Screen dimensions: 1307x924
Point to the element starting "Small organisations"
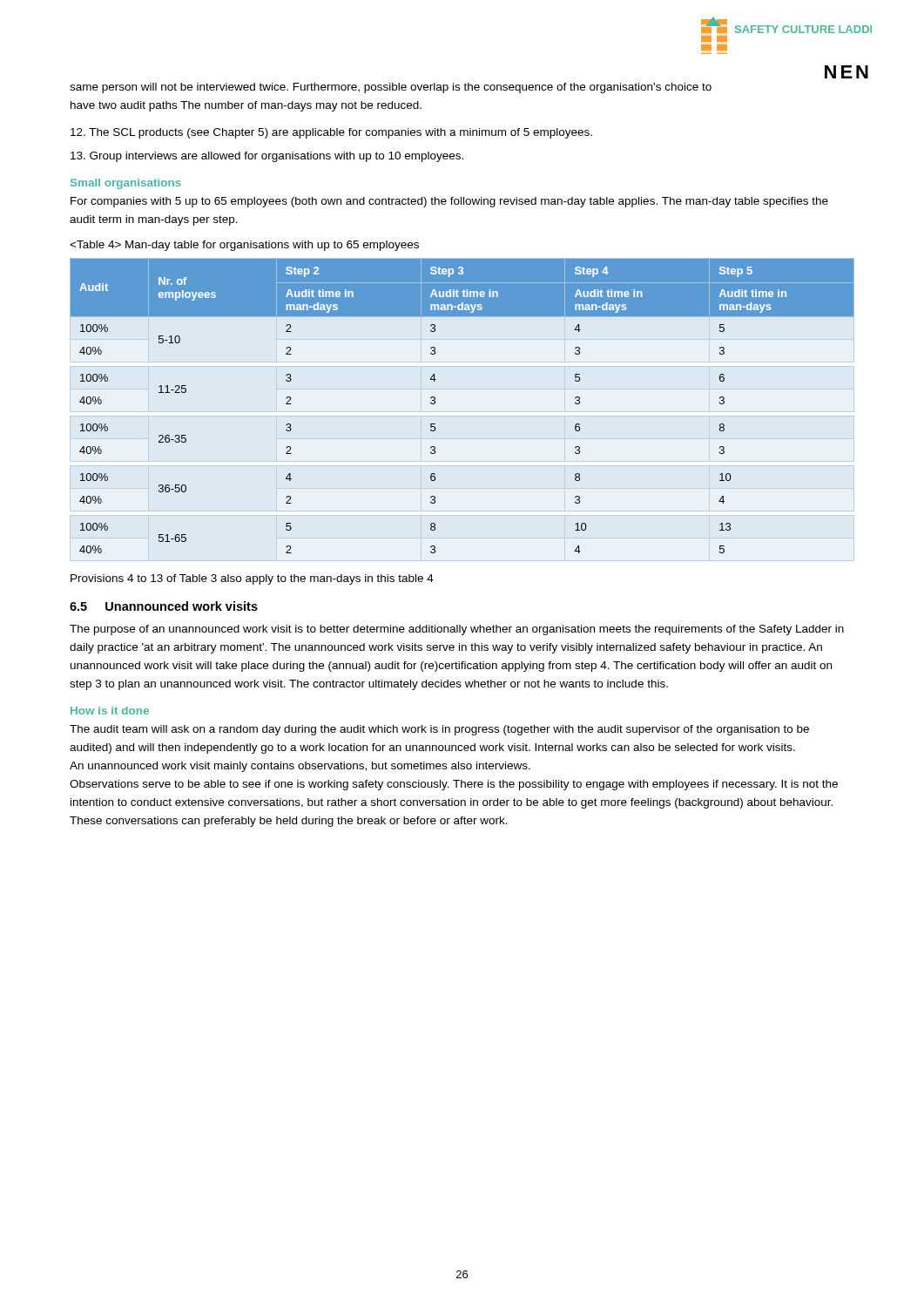click(x=126, y=182)
